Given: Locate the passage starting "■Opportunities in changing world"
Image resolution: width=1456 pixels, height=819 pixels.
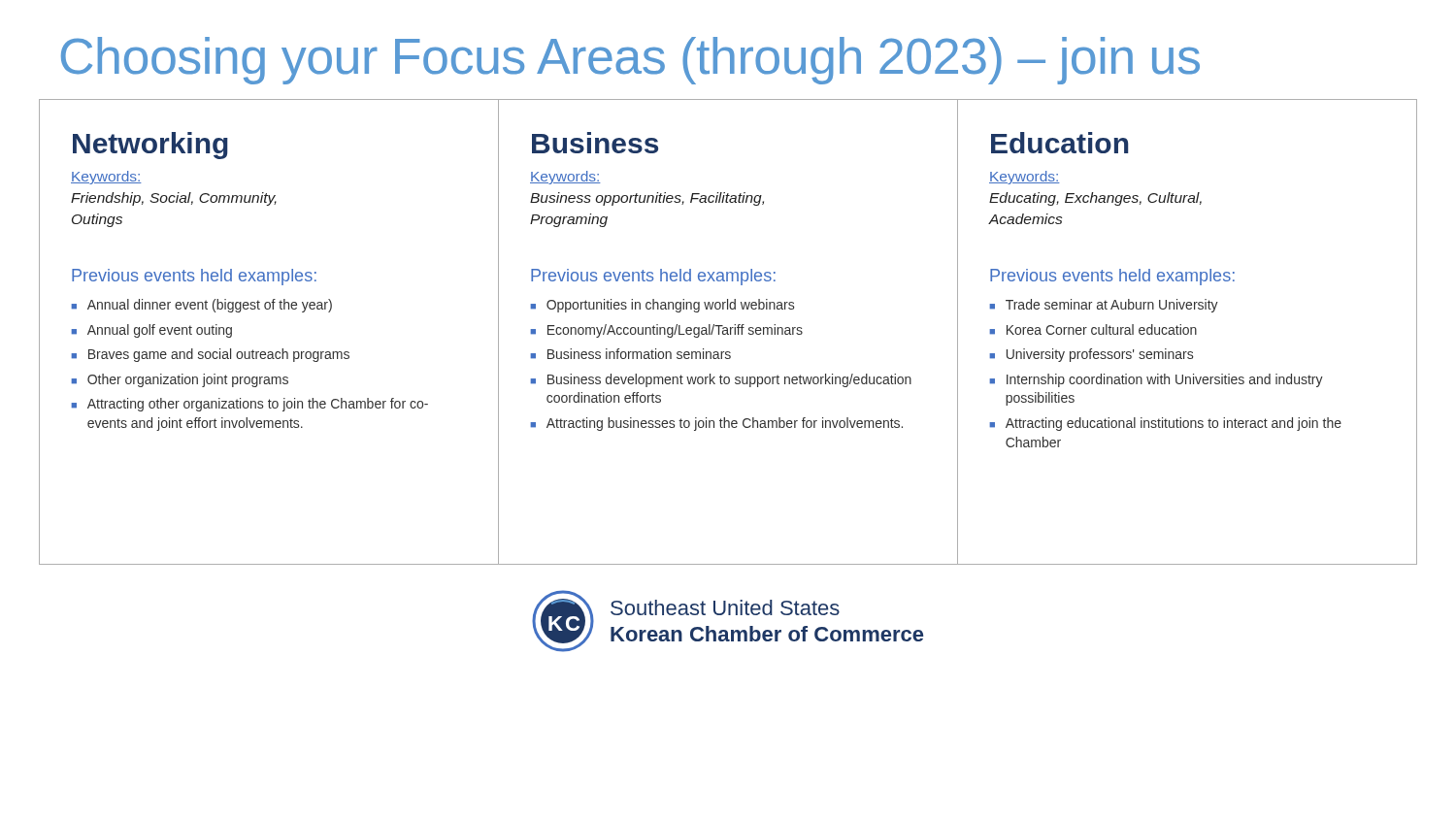Looking at the screenshot, I should tap(662, 305).
